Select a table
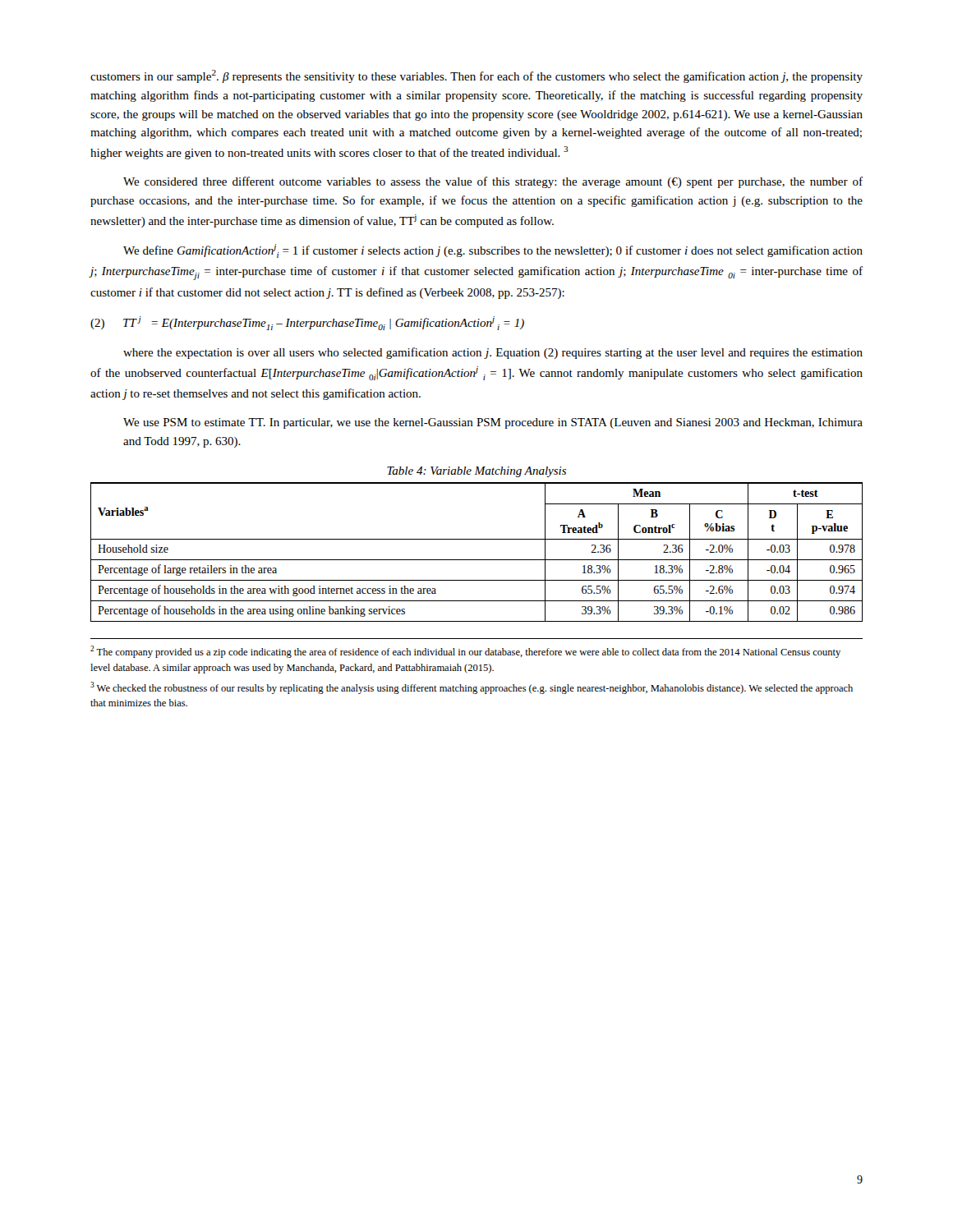953x1232 pixels. click(x=476, y=552)
